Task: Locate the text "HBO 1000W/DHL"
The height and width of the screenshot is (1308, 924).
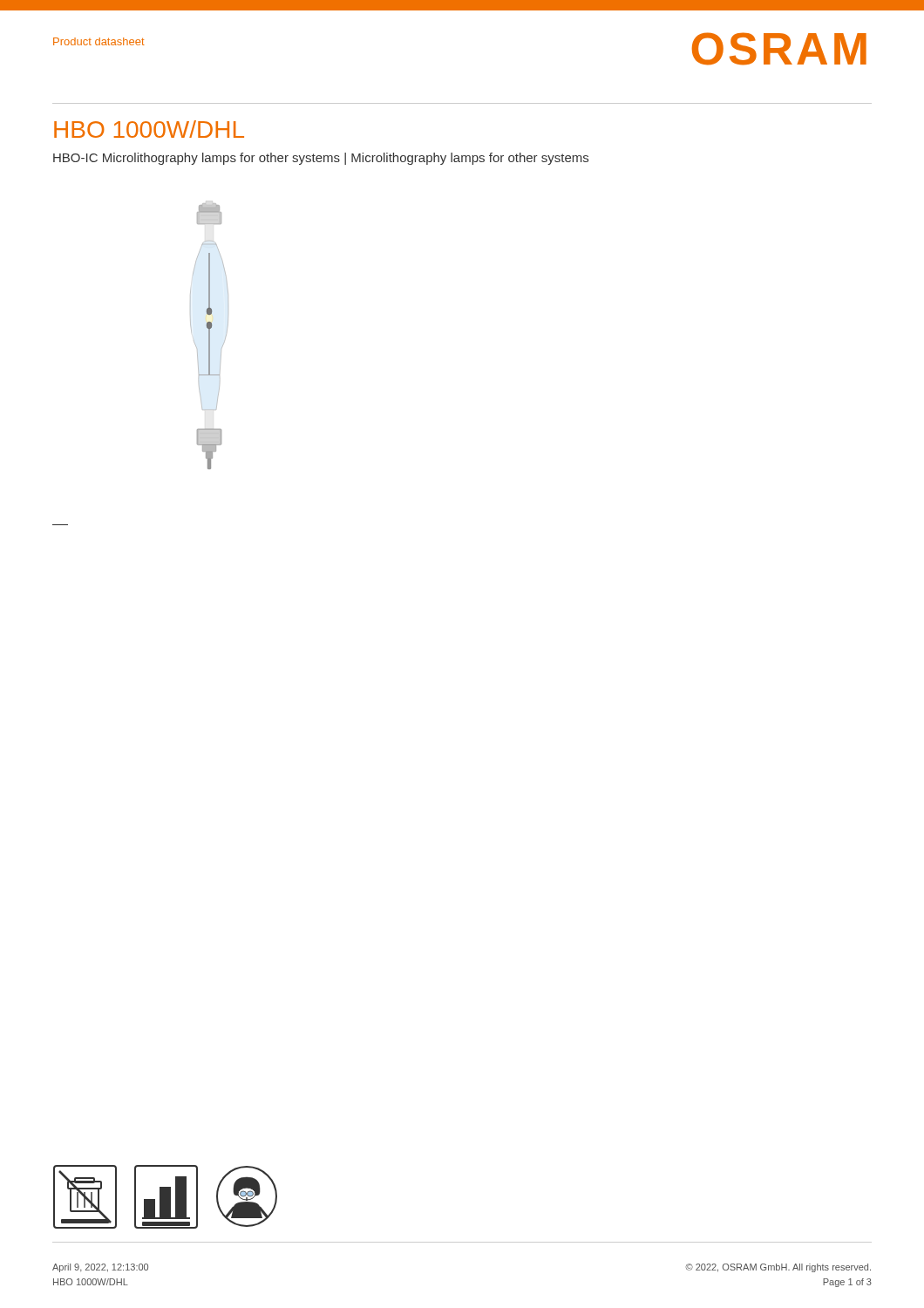Action: (x=149, y=129)
